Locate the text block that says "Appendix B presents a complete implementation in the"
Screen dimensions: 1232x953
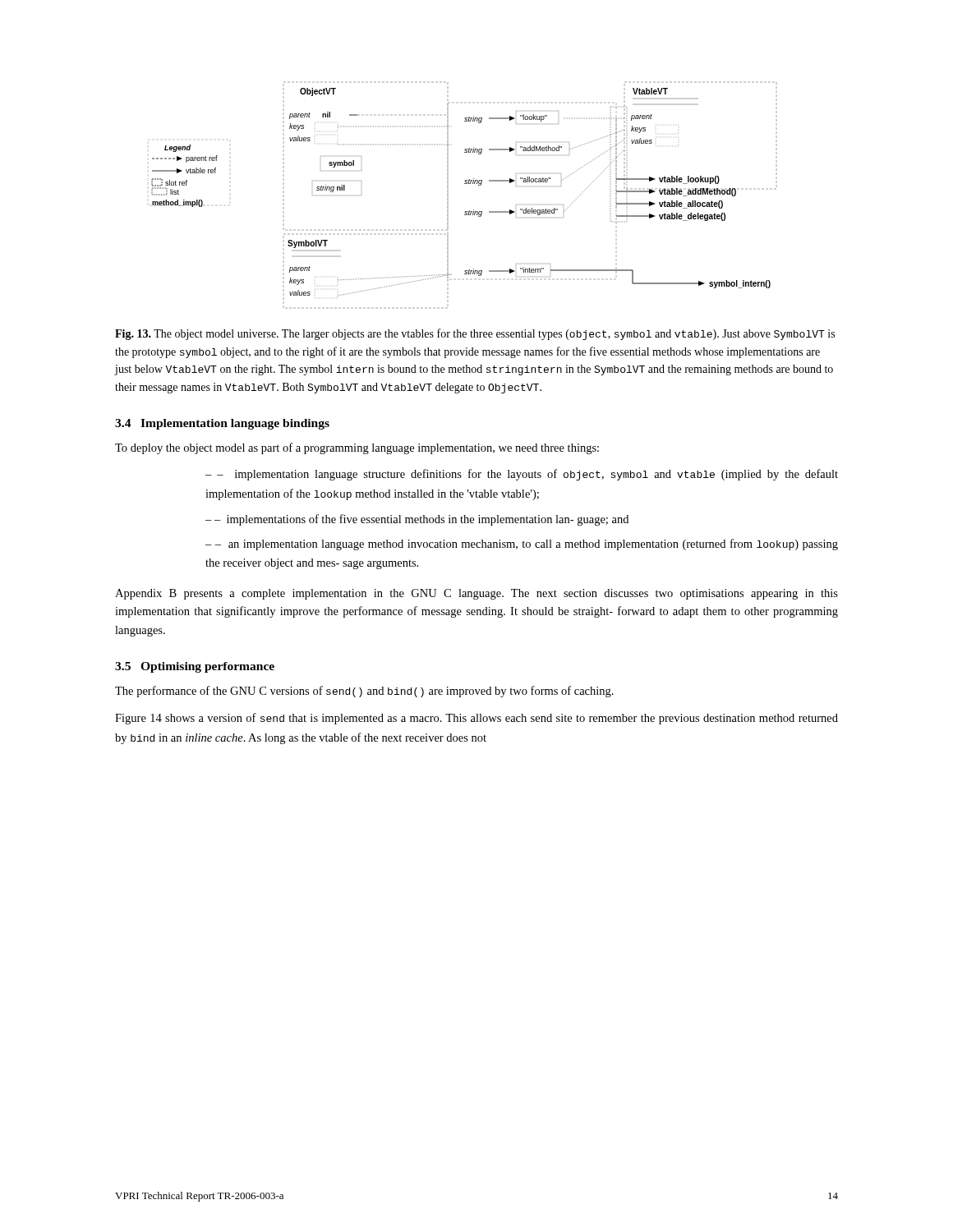pyautogui.click(x=476, y=611)
